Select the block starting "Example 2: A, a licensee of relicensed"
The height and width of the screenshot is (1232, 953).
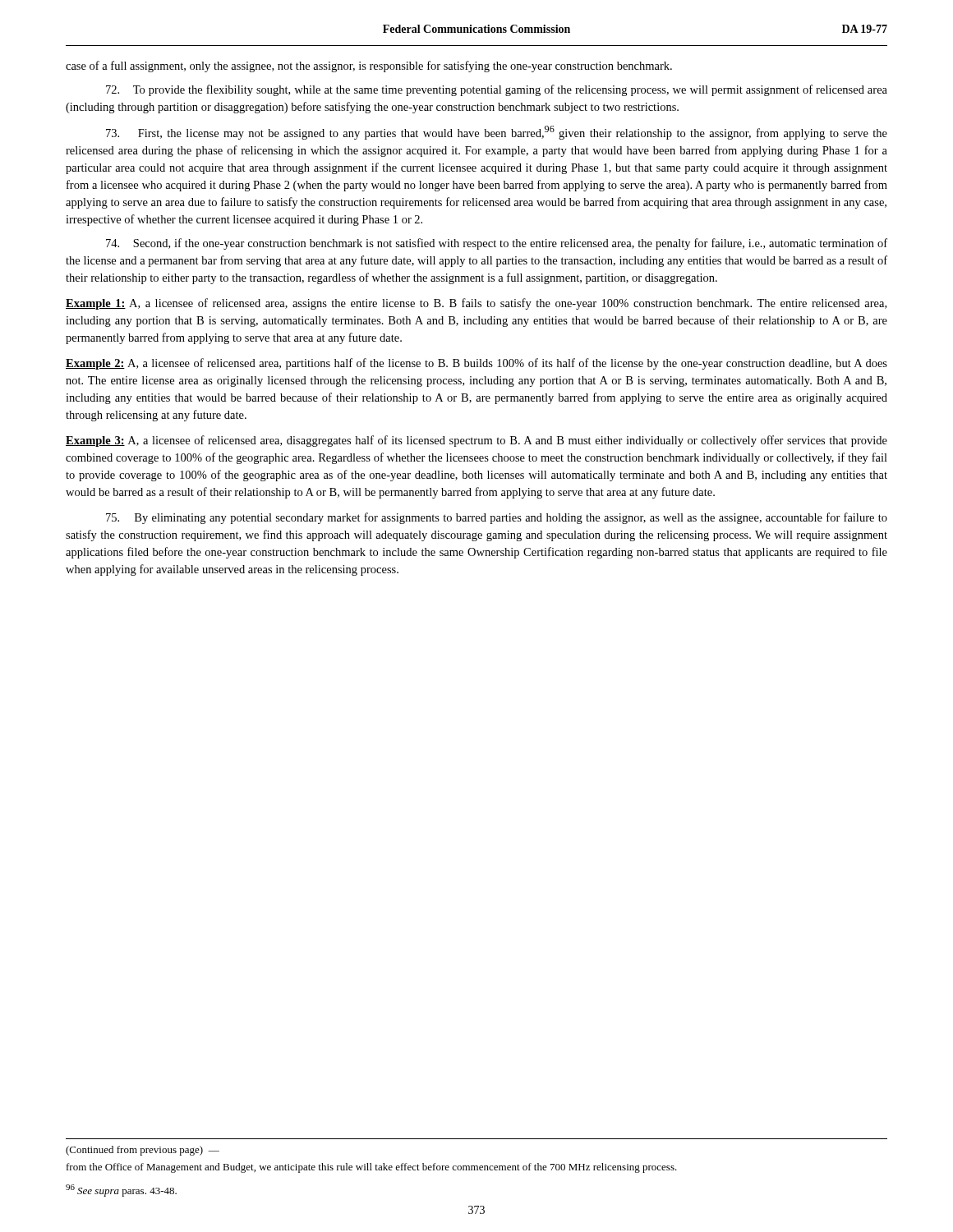(x=476, y=389)
